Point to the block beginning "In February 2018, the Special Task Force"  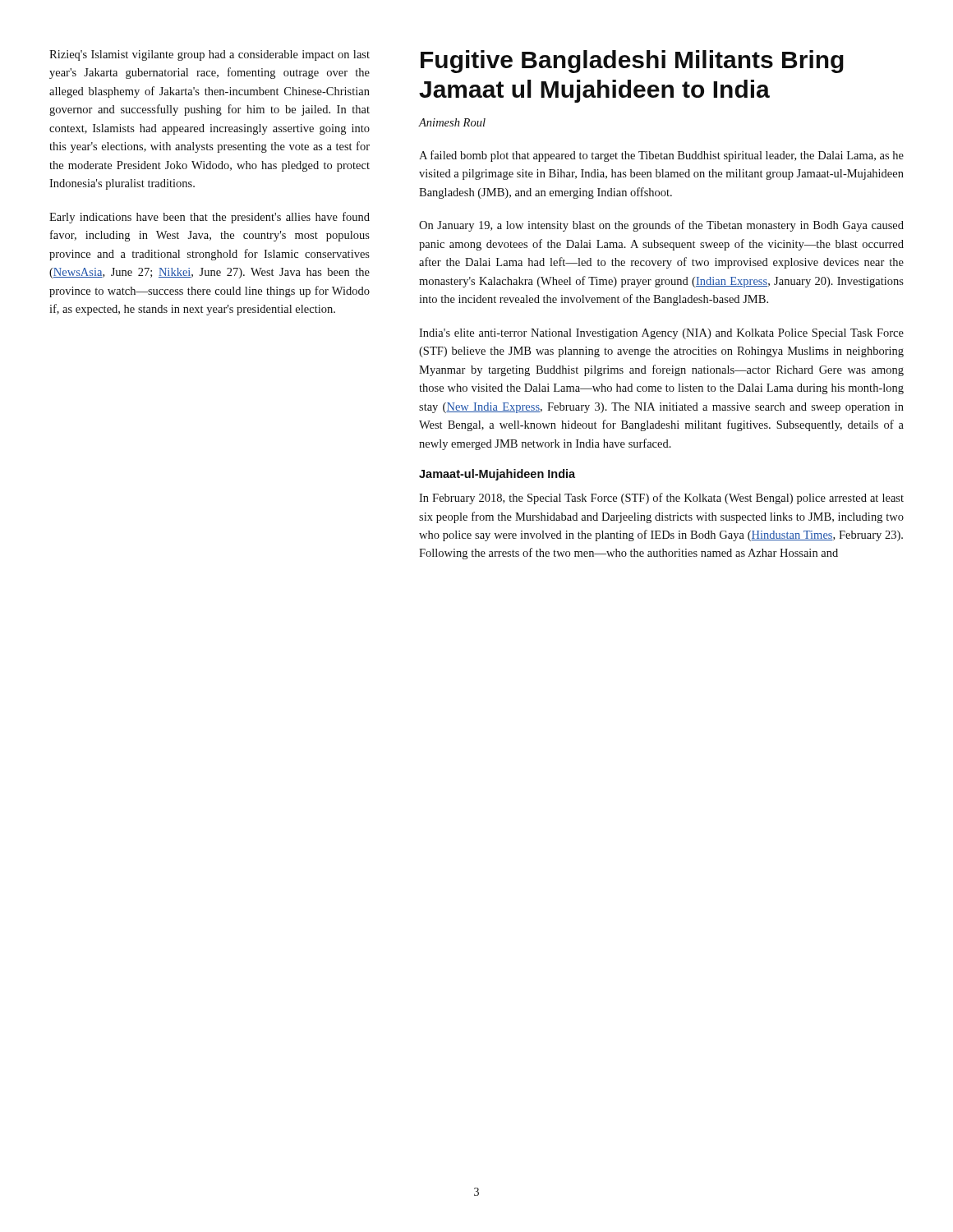(x=661, y=525)
